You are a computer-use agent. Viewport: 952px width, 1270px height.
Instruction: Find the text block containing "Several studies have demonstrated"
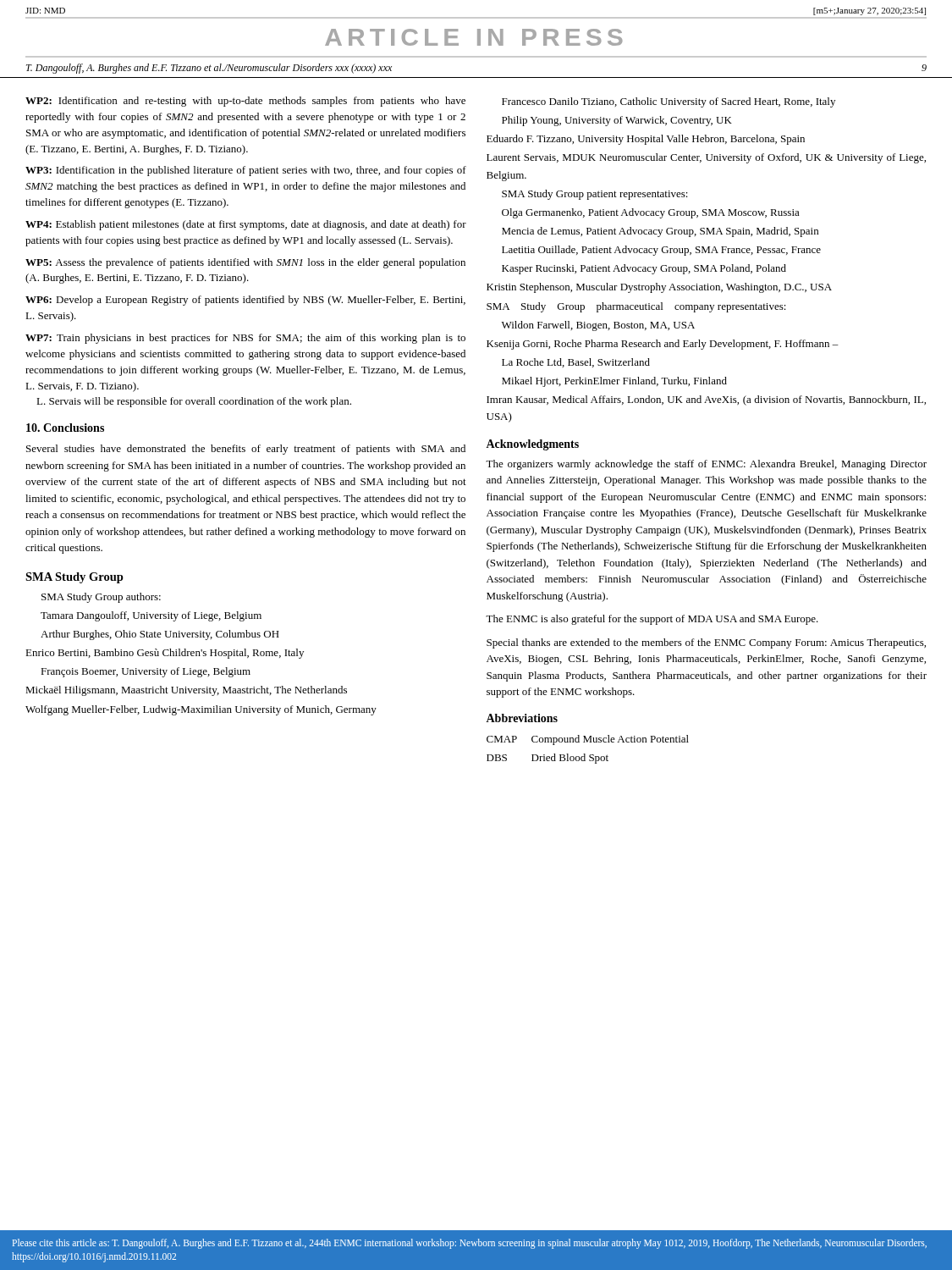click(246, 498)
